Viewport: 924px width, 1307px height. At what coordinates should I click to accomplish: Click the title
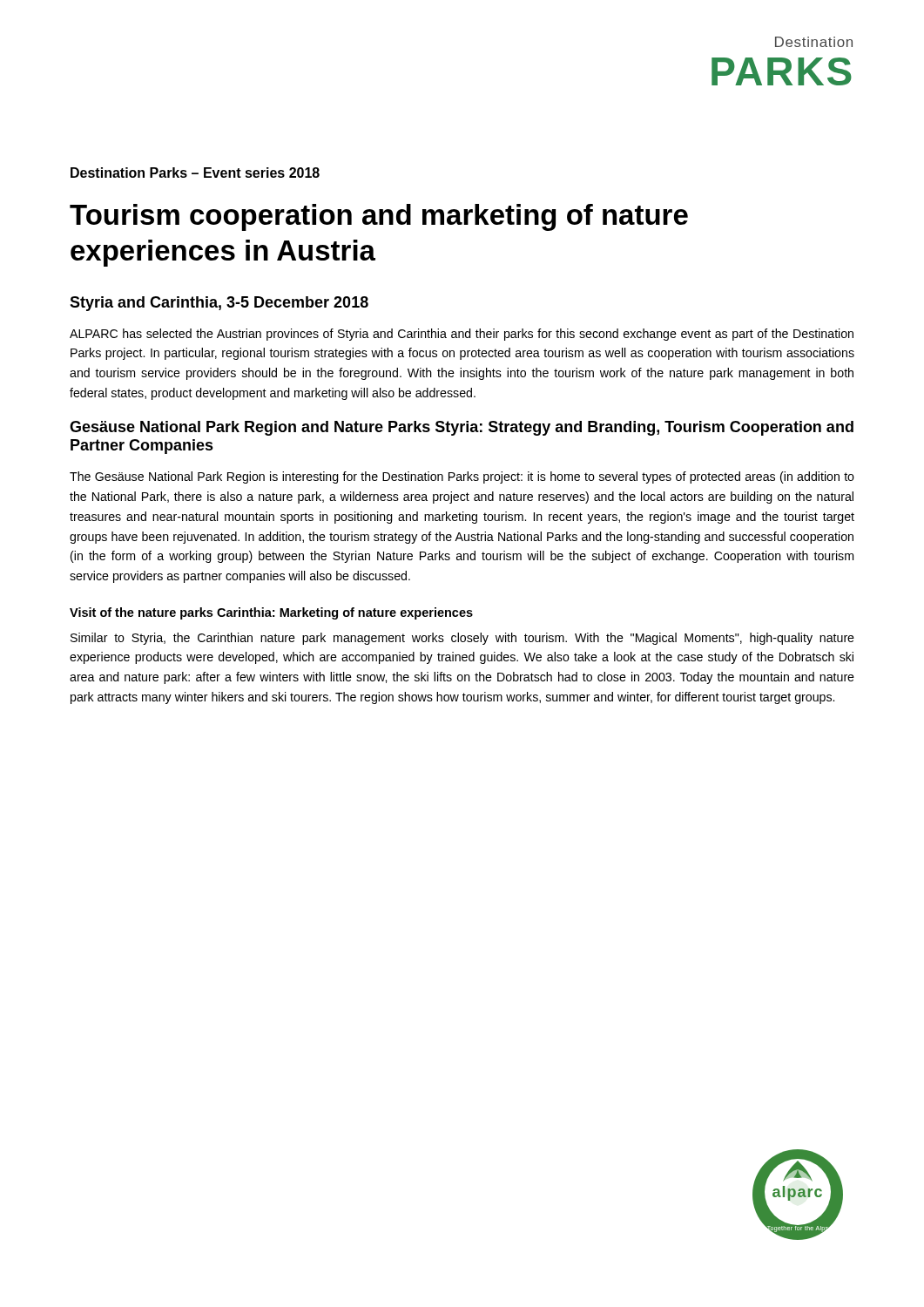tap(462, 233)
